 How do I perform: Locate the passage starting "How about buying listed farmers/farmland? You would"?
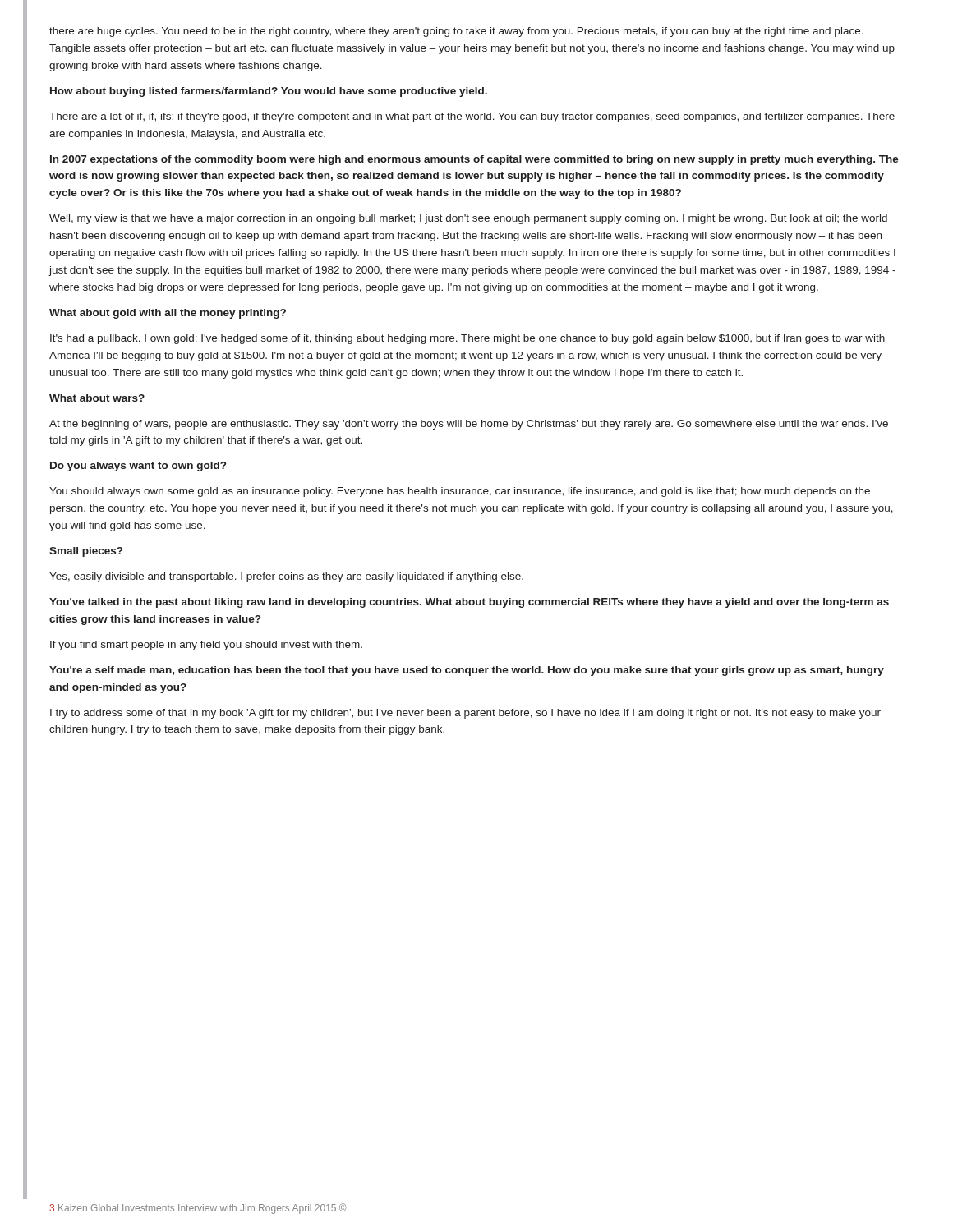[x=476, y=91]
